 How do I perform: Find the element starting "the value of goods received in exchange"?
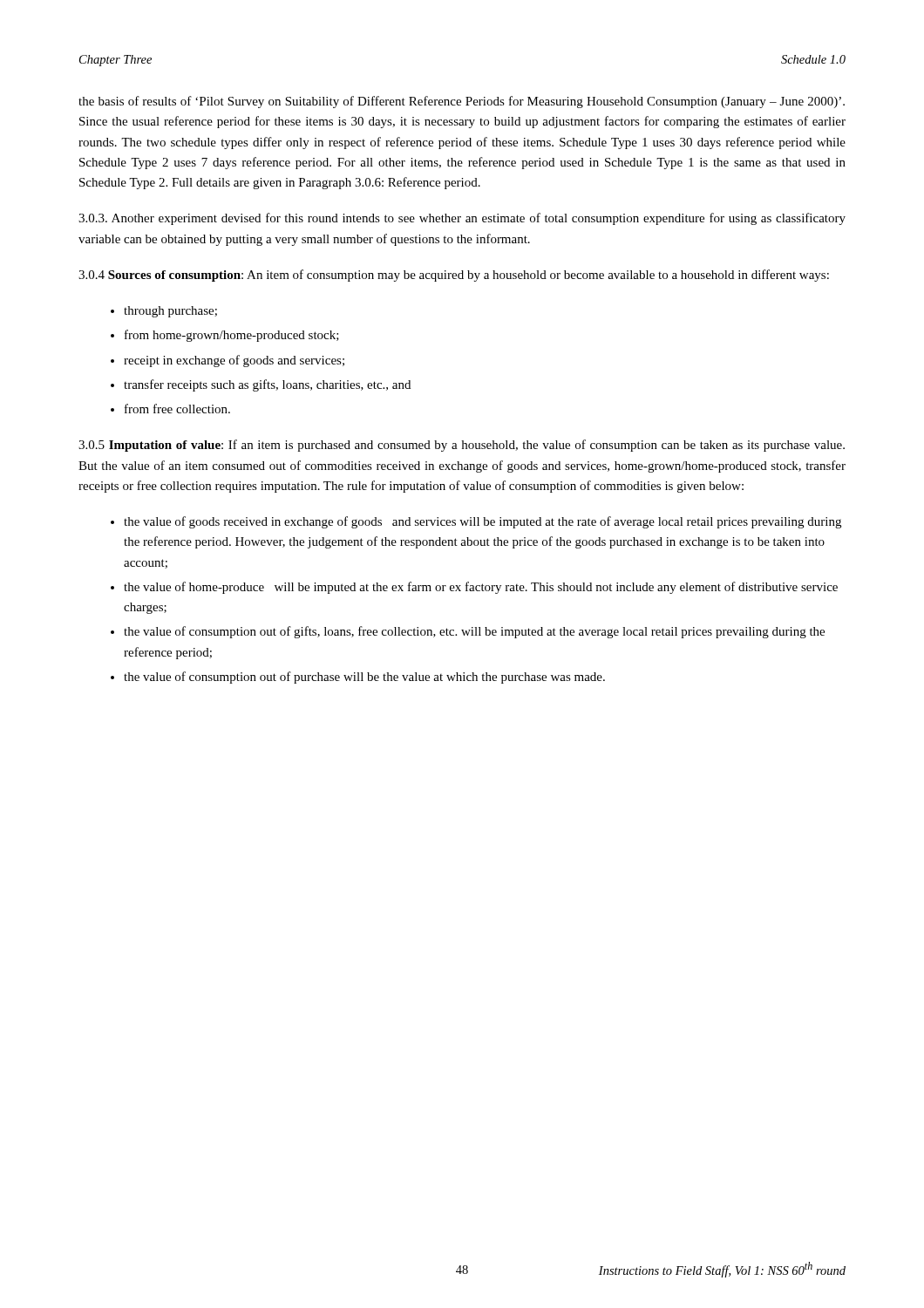tap(483, 542)
